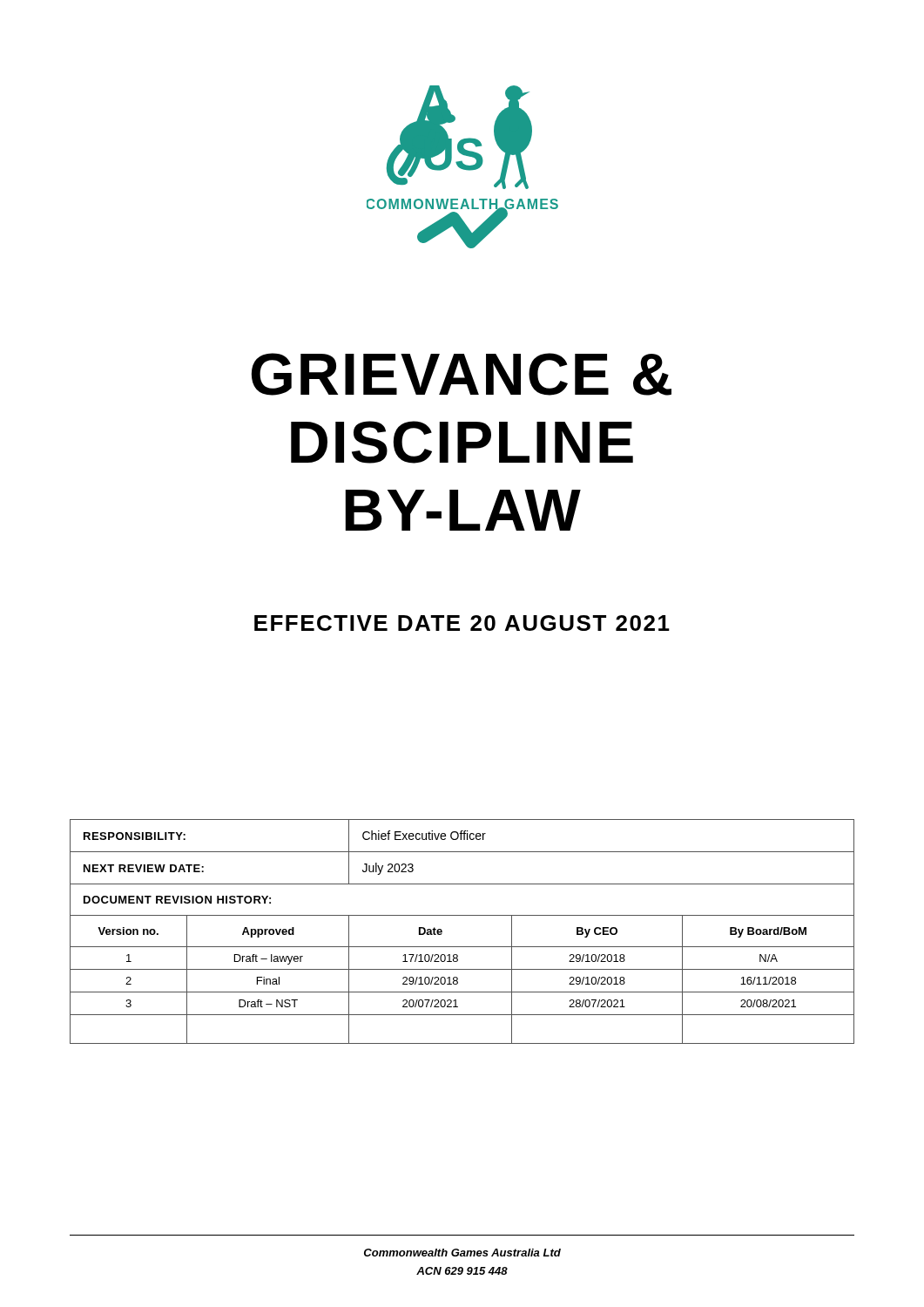Select a table

462,931
